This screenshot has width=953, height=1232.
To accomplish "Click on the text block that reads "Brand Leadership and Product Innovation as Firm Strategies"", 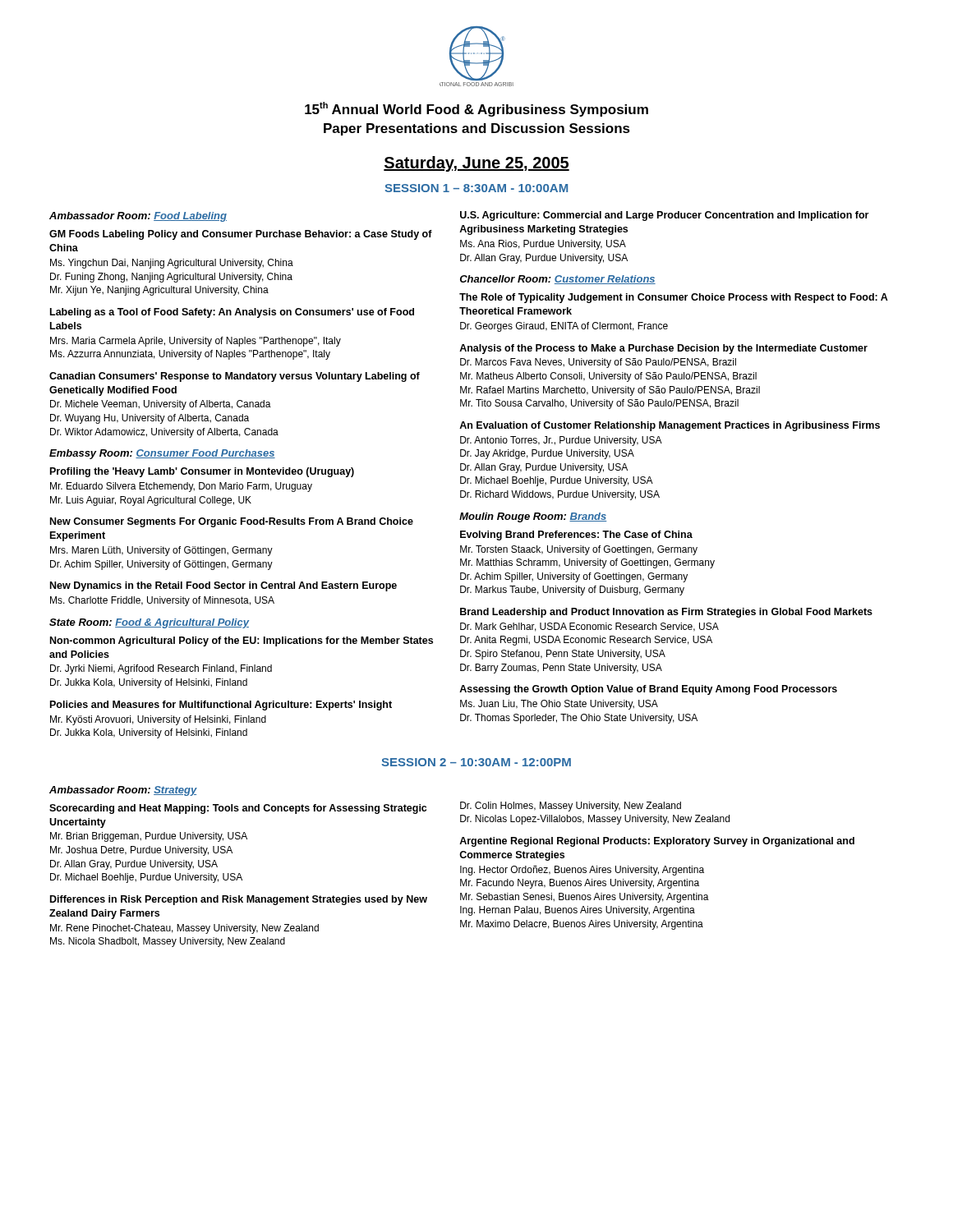I will point(682,640).
